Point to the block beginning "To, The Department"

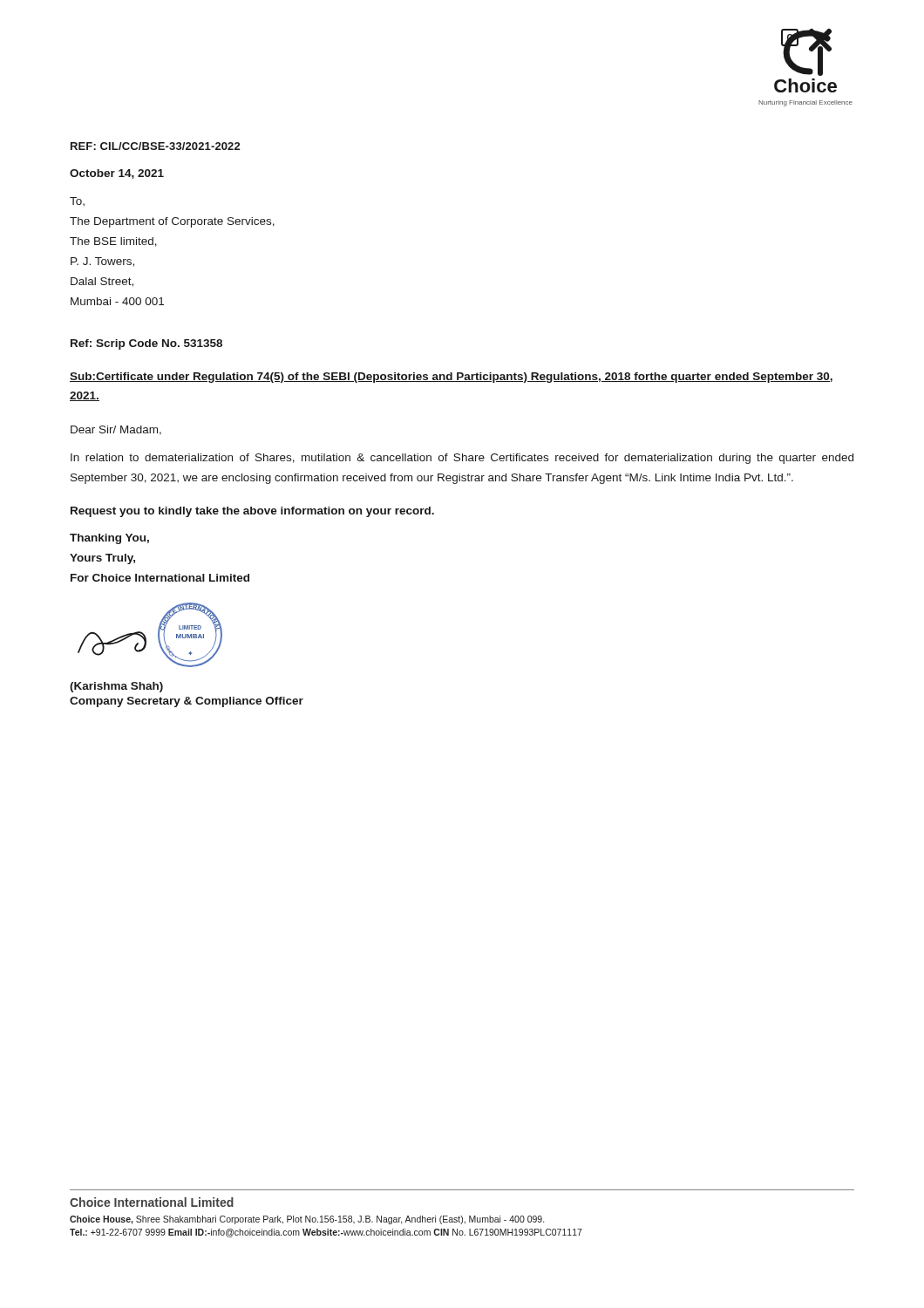[77, 201]
